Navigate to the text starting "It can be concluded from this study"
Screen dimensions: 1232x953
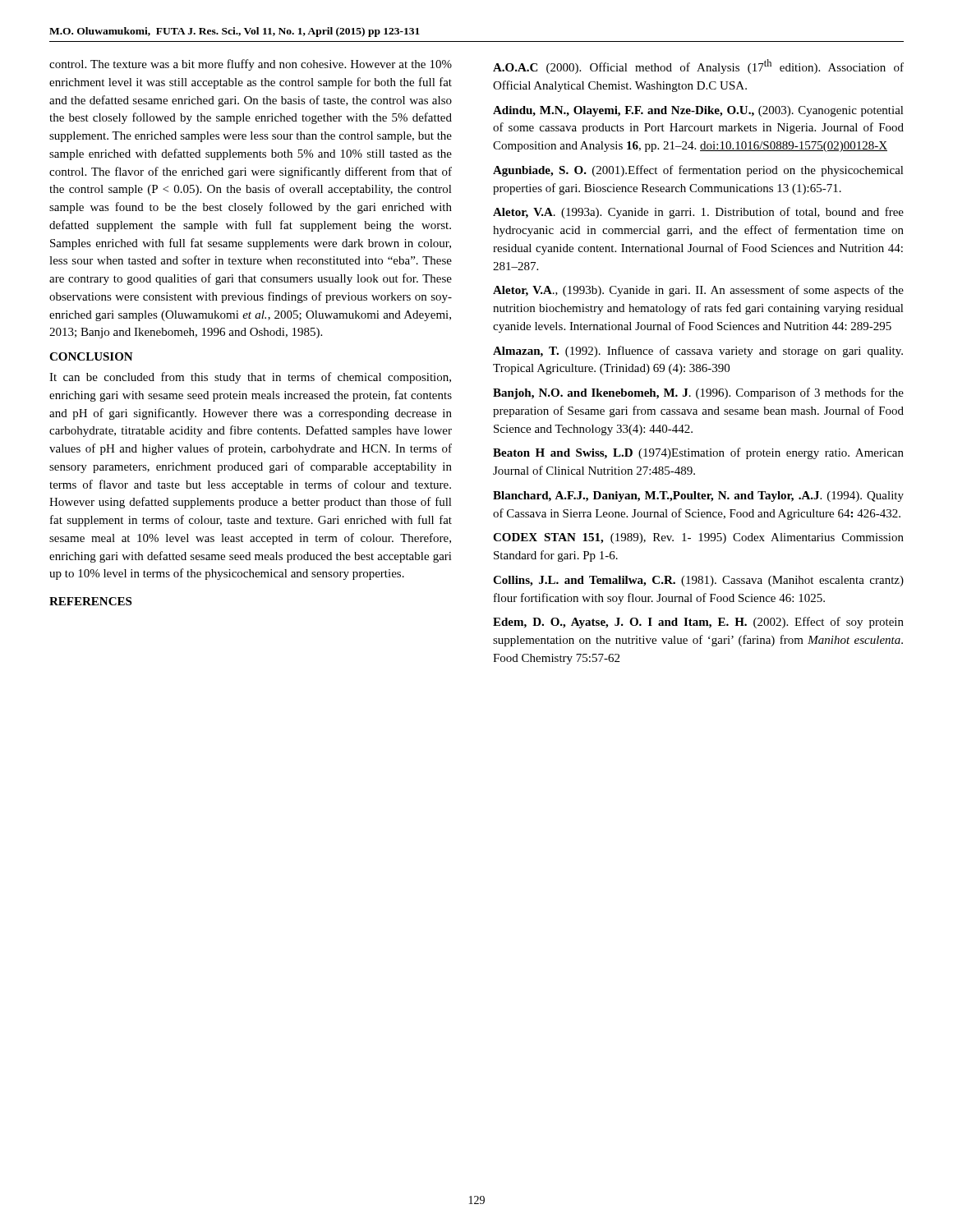[251, 476]
